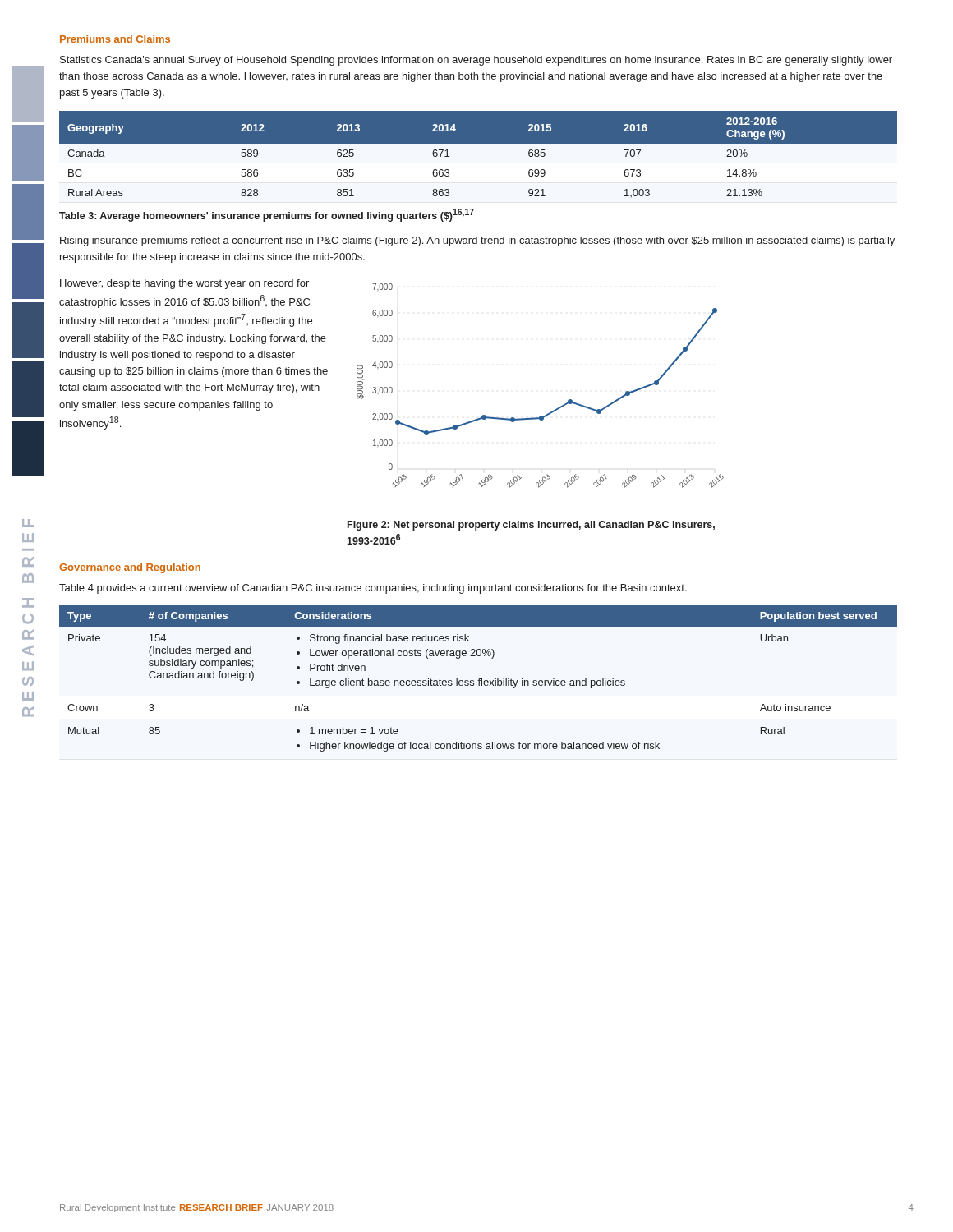Point to the element starting "Statistics Canada's annual Survey of Household"

[x=476, y=76]
